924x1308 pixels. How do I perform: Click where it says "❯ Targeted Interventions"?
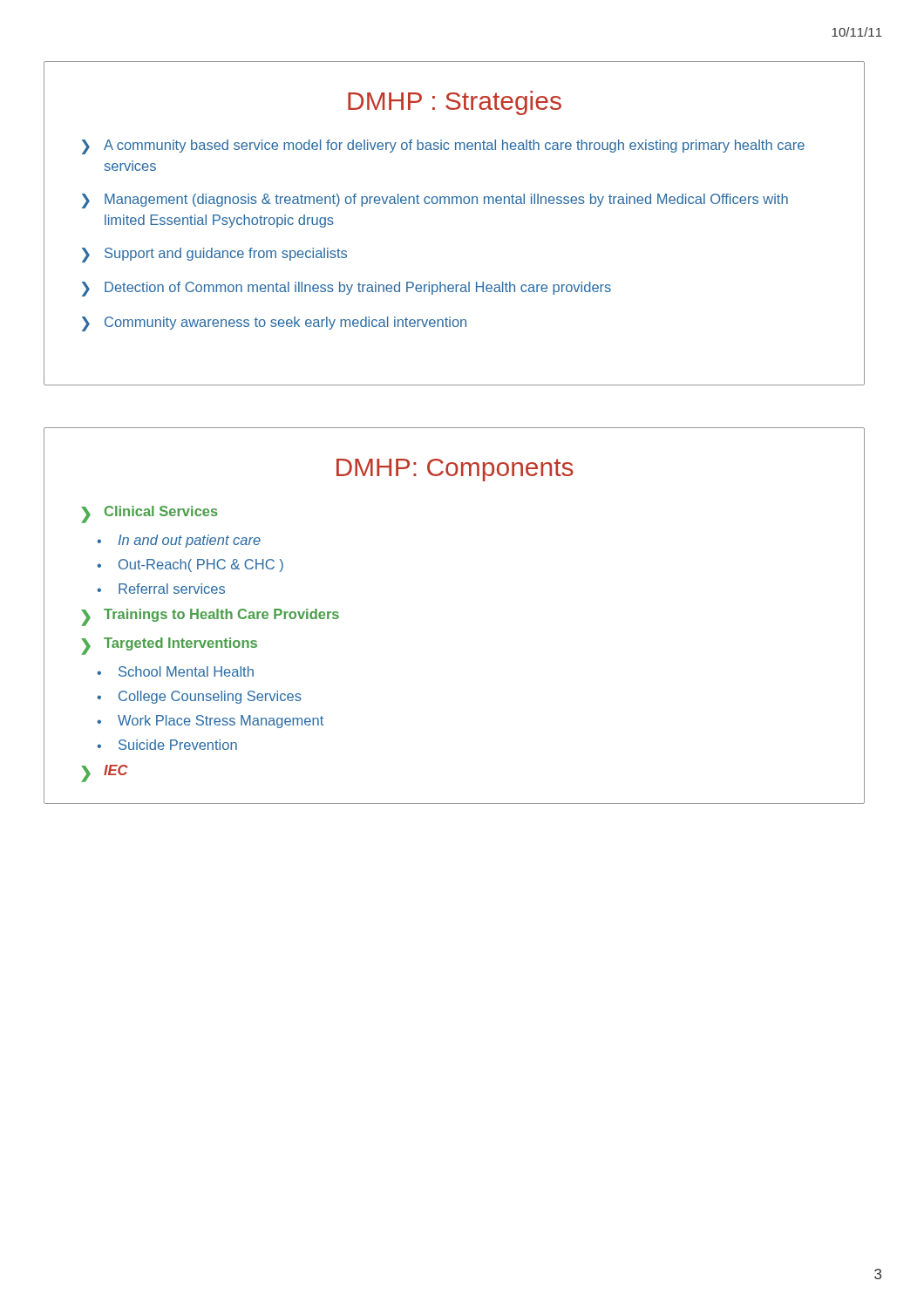pos(168,645)
